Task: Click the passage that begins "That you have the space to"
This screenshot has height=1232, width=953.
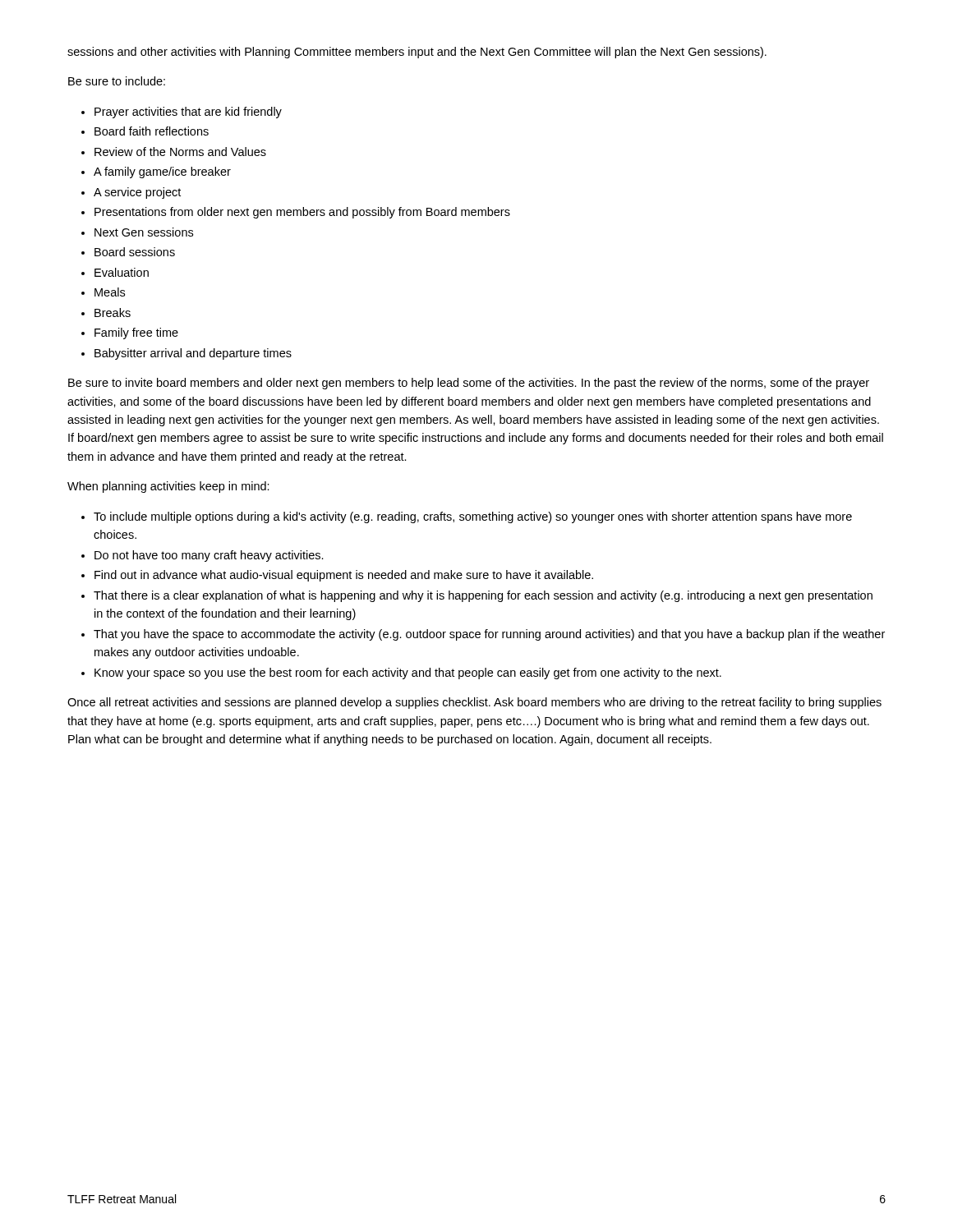Action: (489, 643)
